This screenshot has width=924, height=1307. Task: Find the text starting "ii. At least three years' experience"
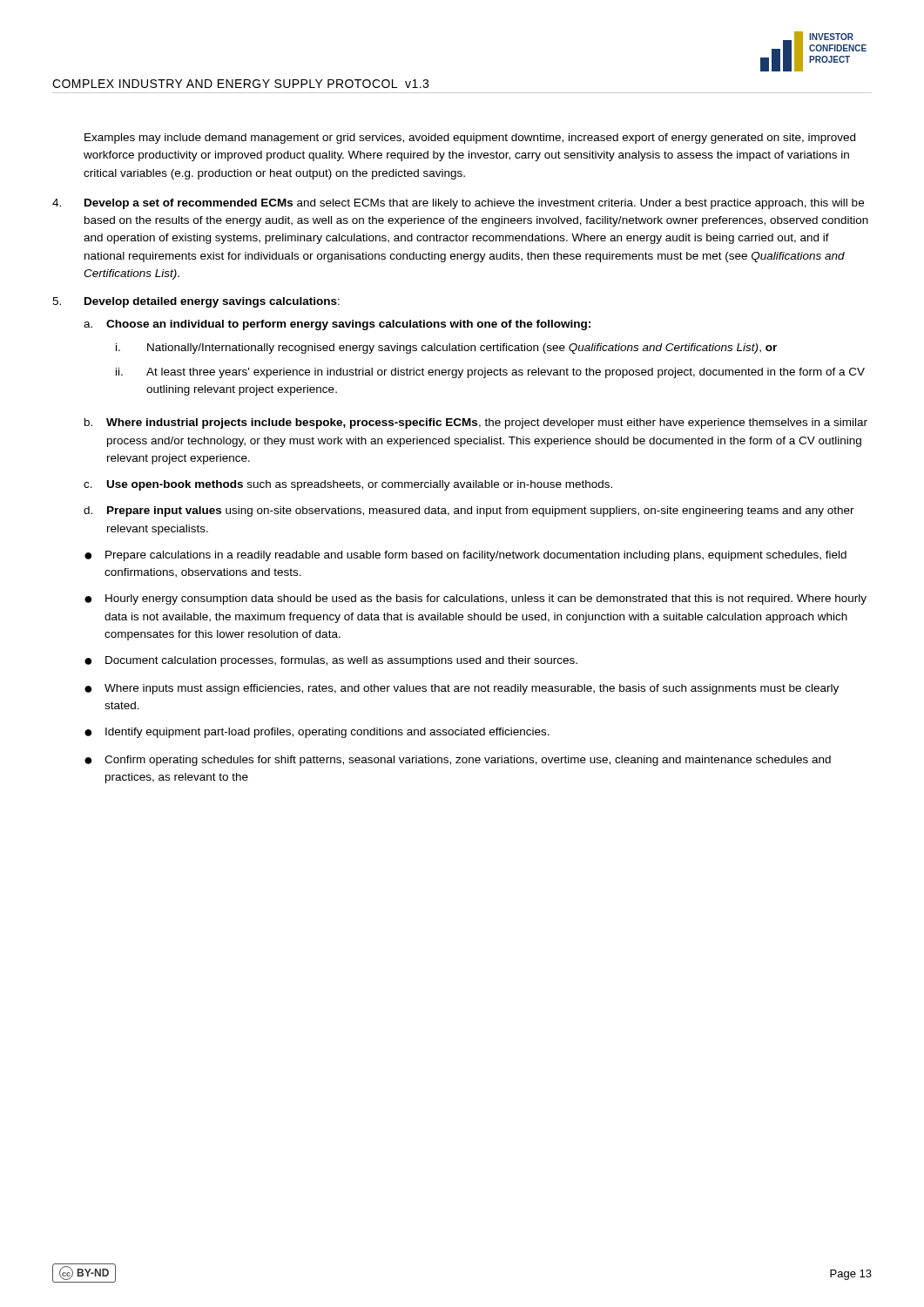point(489,381)
